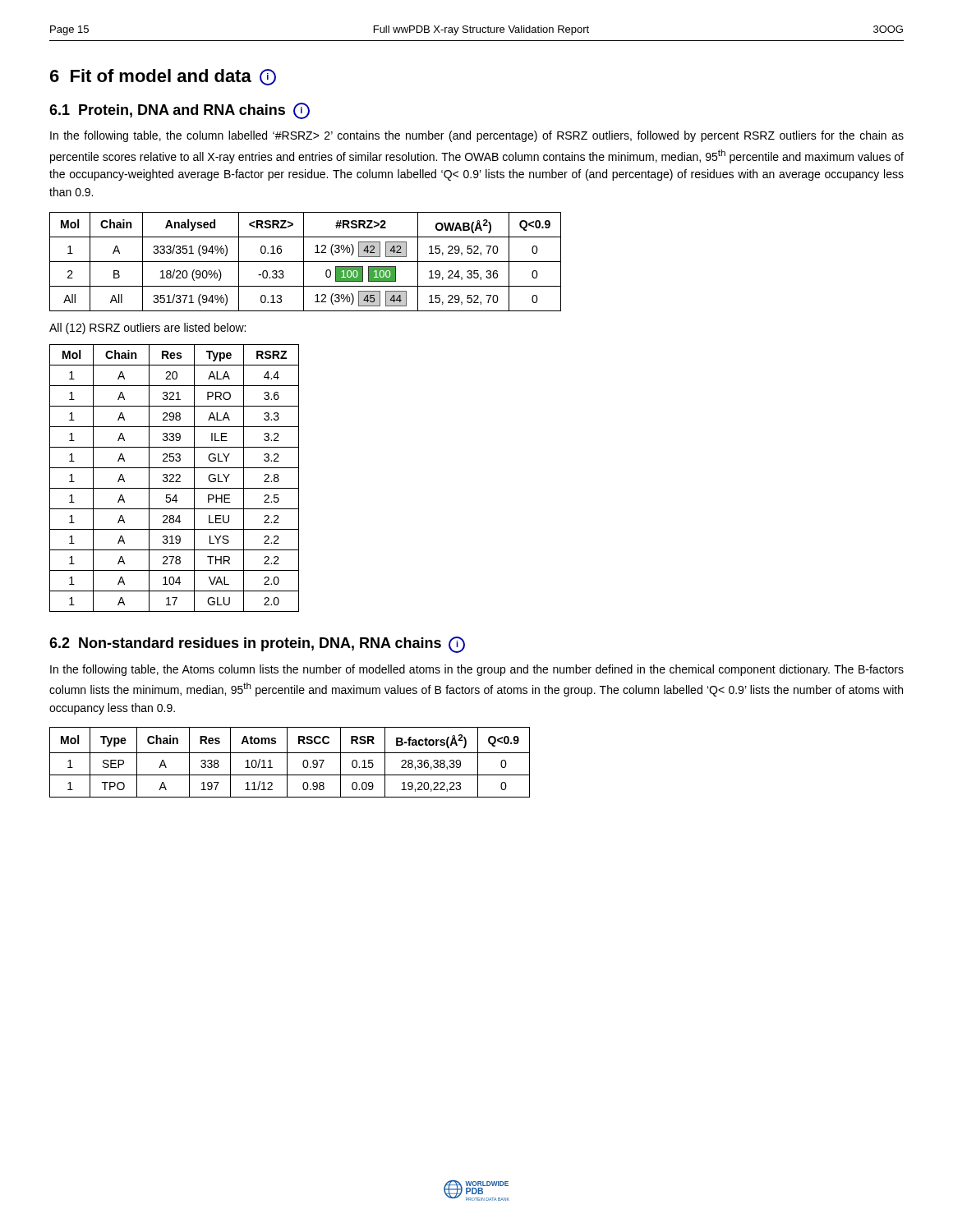
Task: Select the table that reads "18/20 (90%)"
Action: point(476,262)
